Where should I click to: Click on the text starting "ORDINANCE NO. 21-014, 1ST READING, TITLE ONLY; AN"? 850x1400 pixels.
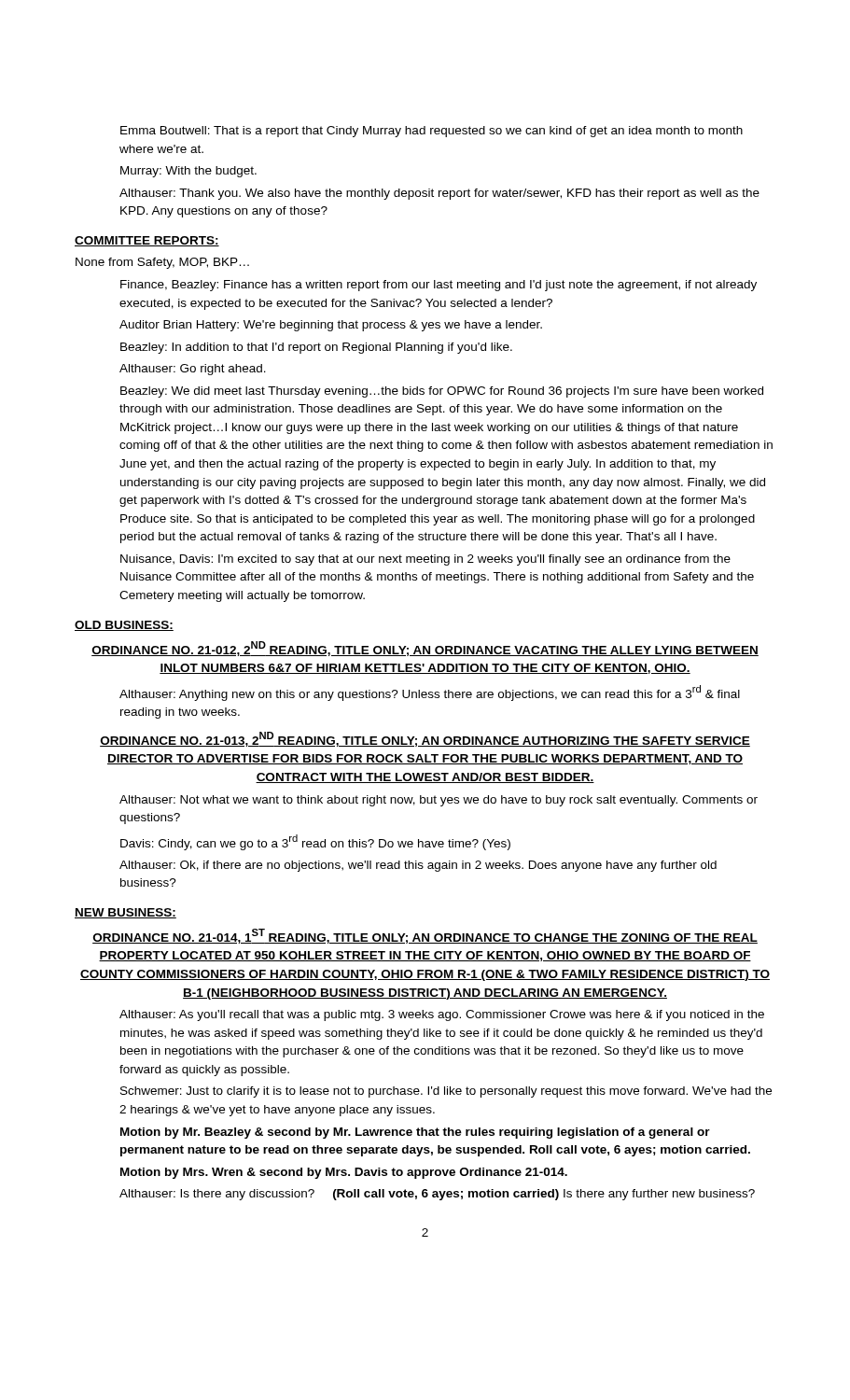click(x=425, y=1064)
